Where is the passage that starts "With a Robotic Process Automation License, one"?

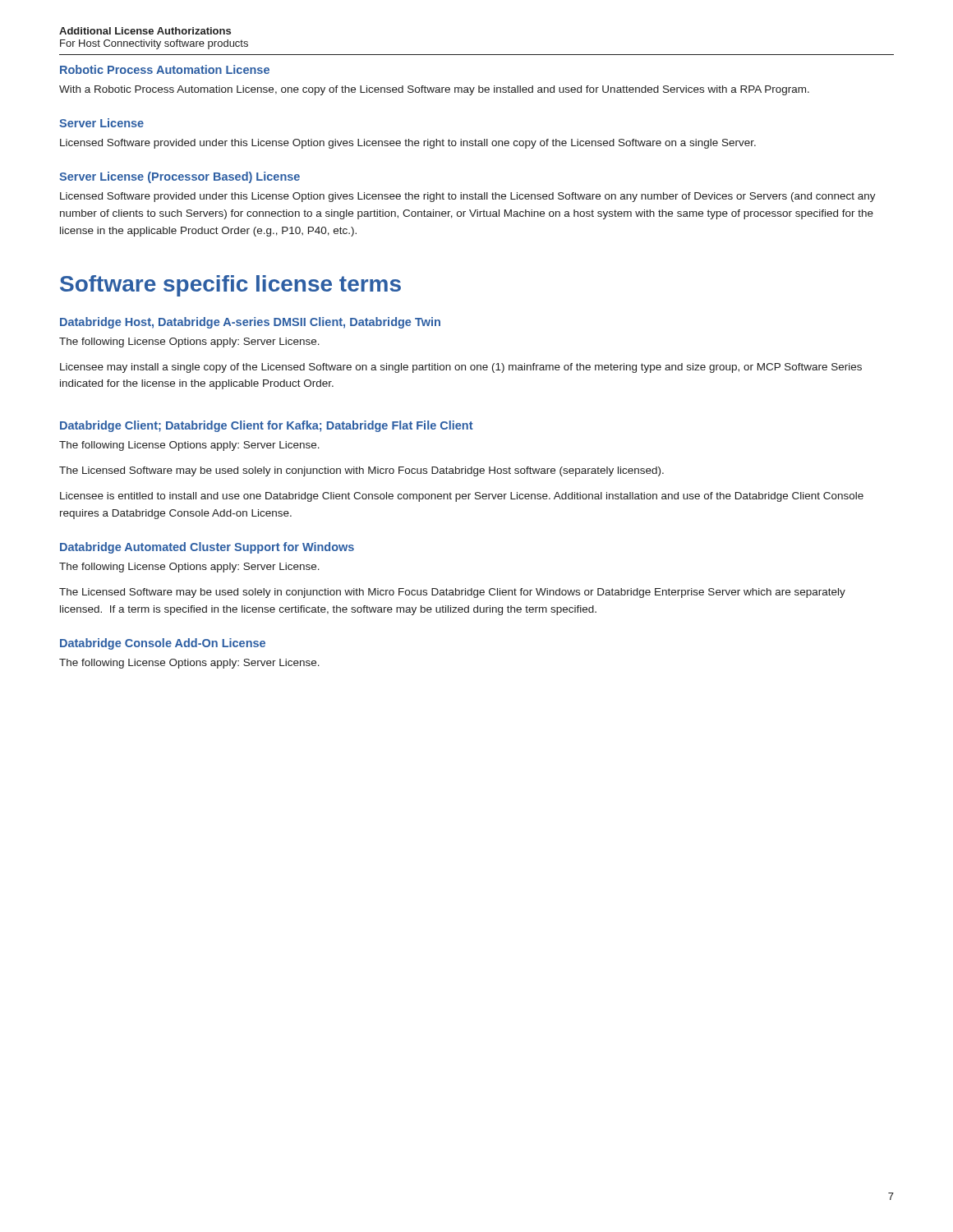435,89
